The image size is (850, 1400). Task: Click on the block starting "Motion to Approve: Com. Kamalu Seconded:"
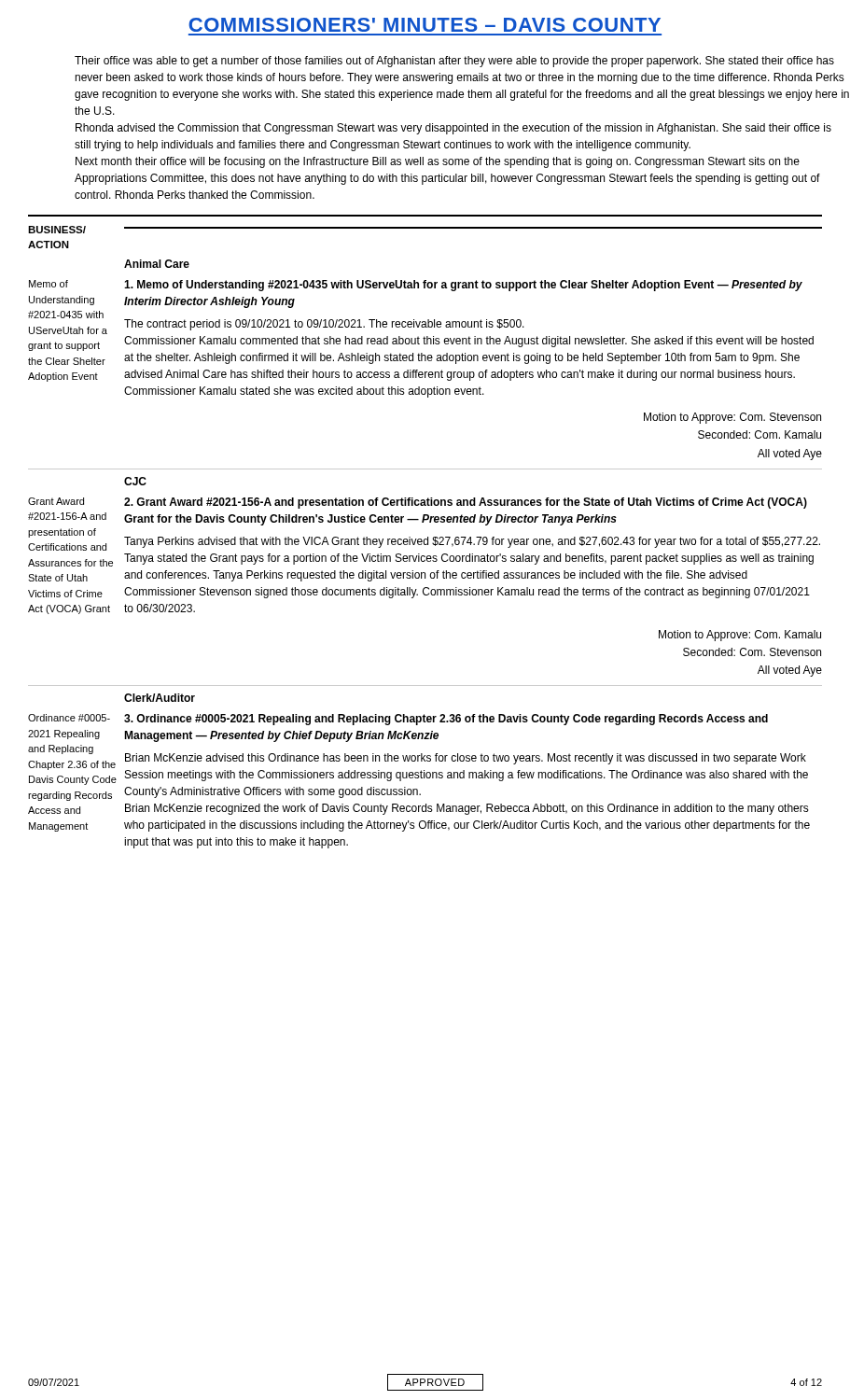(740, 652)
